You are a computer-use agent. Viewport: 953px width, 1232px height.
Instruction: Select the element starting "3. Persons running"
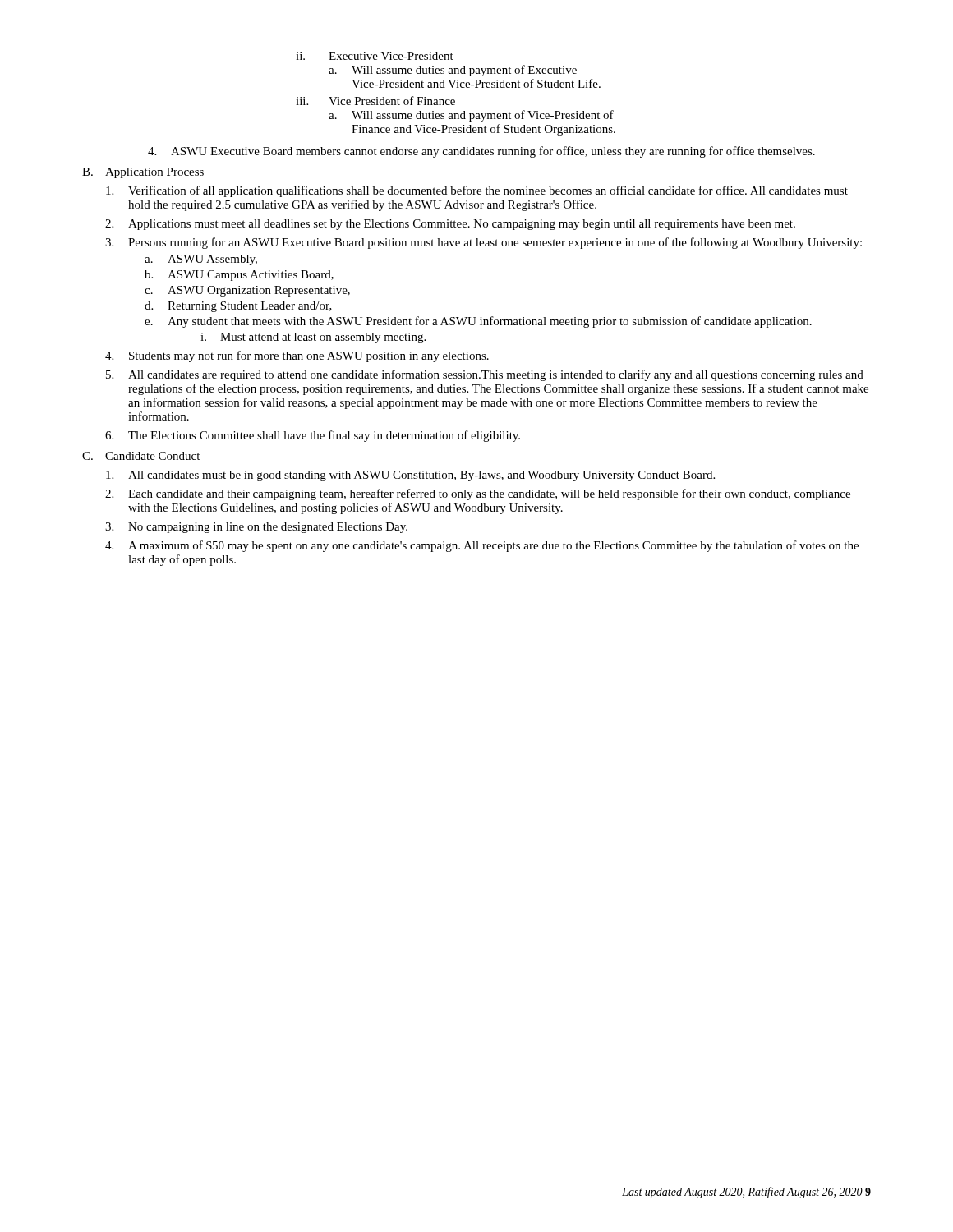(x=483, y=243)
